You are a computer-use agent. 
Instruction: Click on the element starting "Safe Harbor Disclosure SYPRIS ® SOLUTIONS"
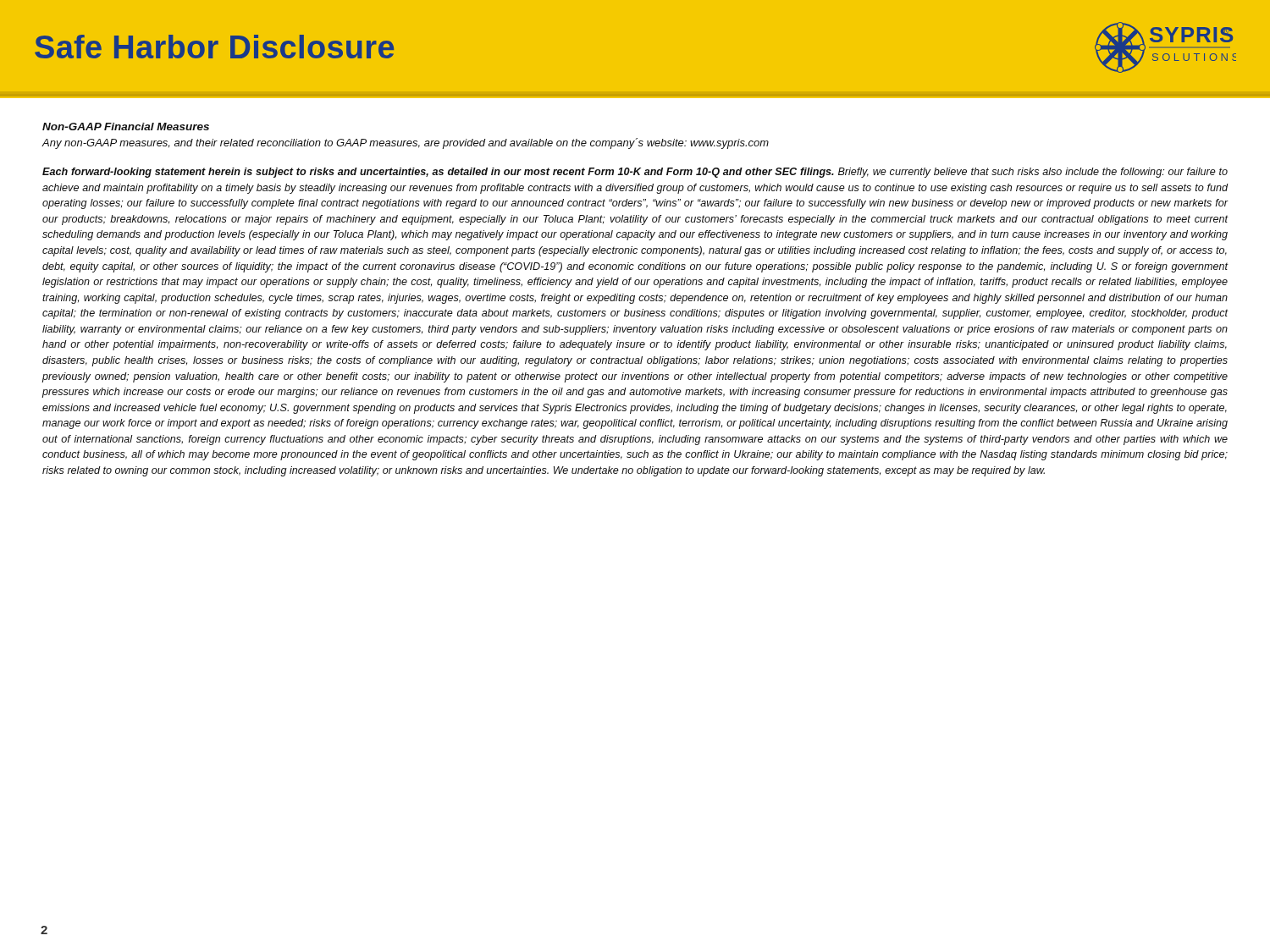point(235,47)
